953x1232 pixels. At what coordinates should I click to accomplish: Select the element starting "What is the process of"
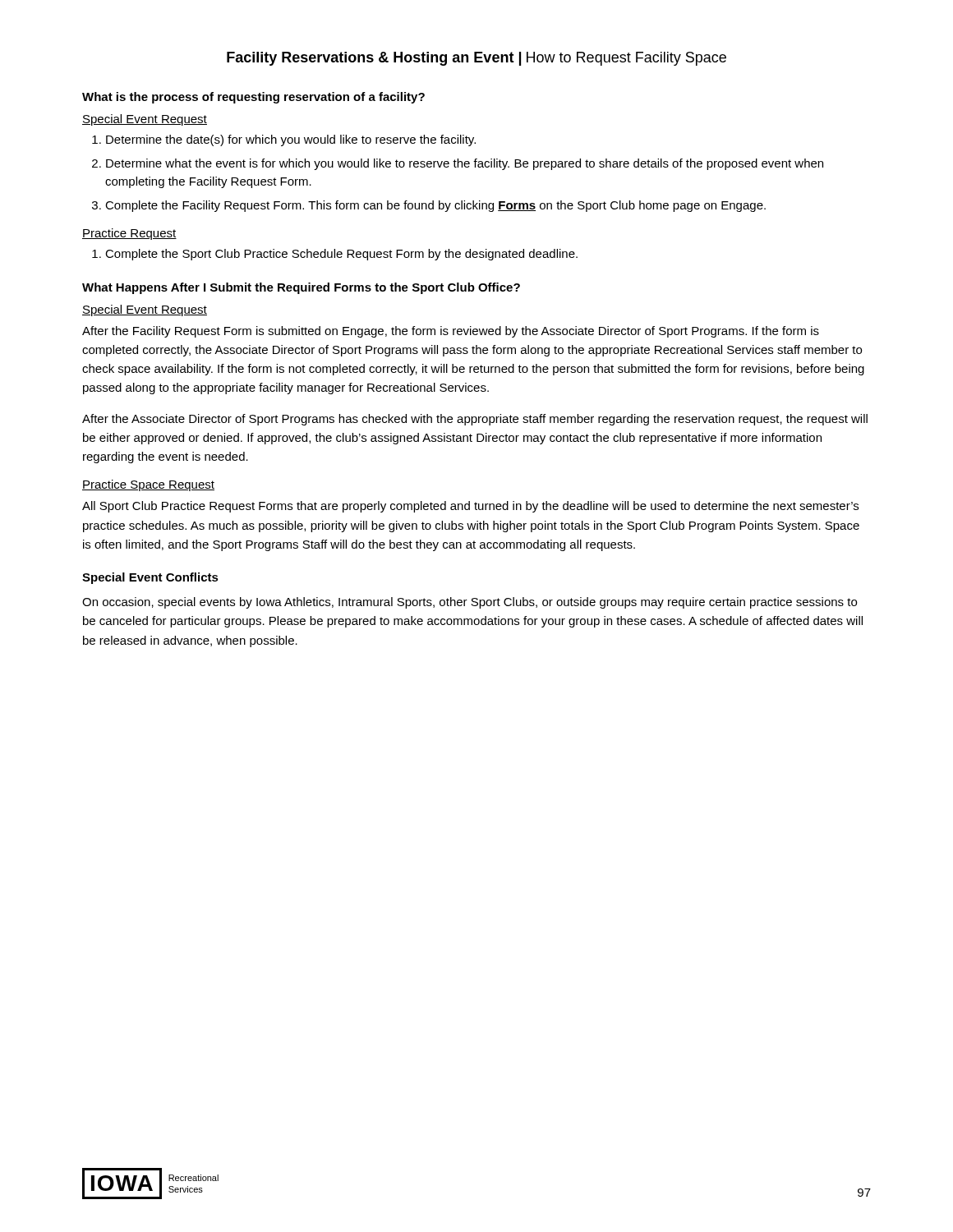[254, 97]
